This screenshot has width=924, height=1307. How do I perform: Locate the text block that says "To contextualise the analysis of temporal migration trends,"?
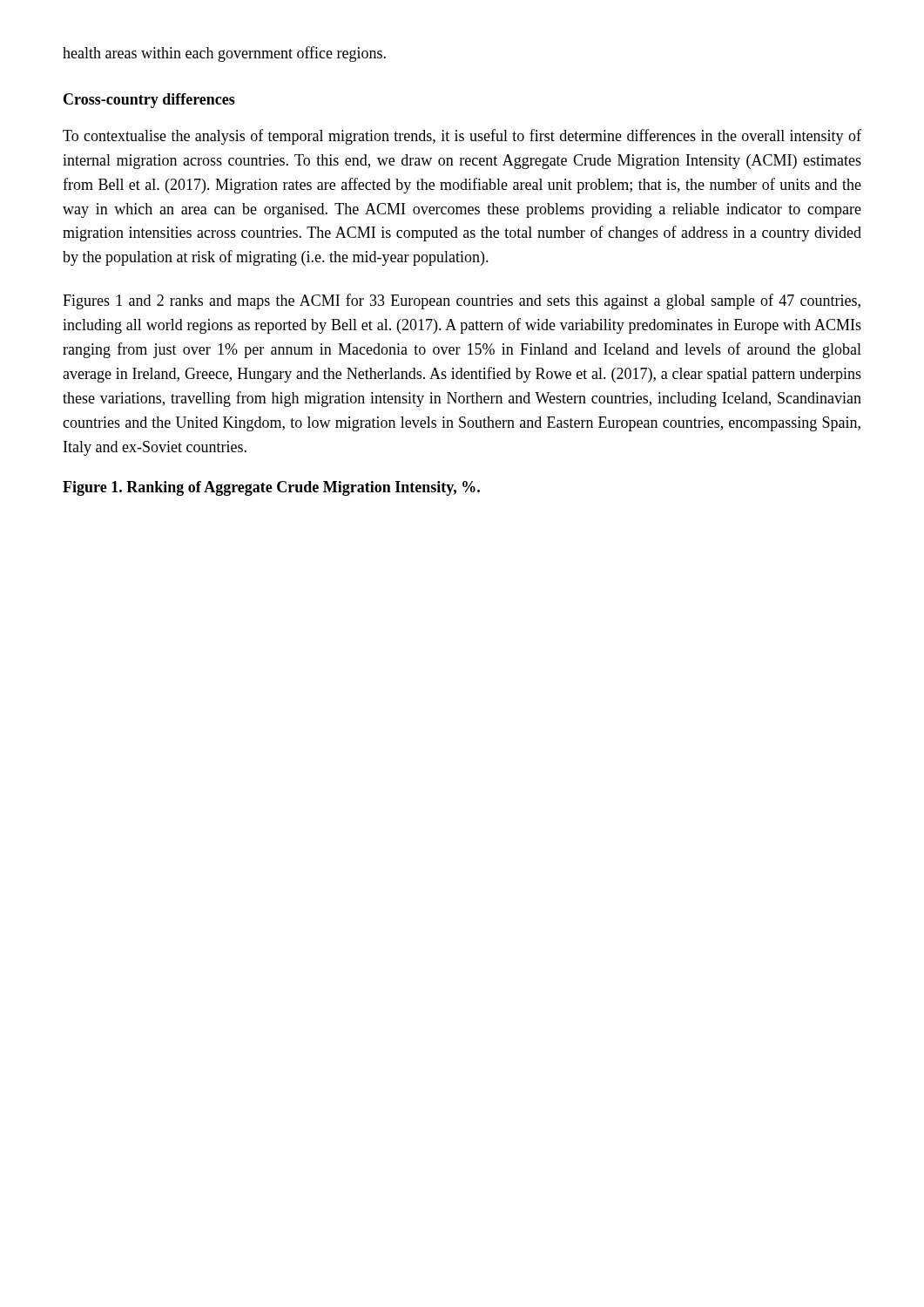[462, 197]
